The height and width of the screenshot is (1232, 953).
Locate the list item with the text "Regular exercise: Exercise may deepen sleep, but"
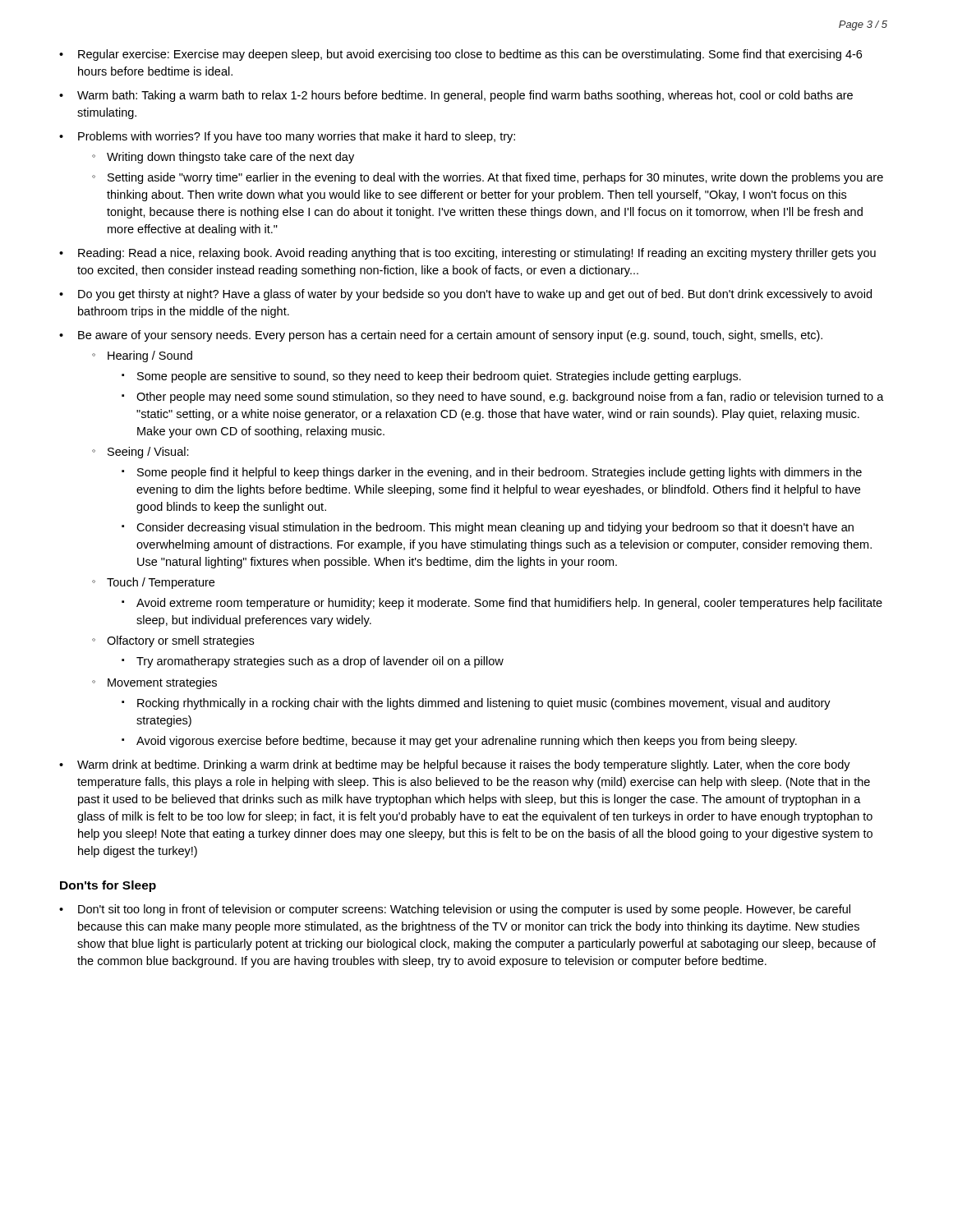470,63
